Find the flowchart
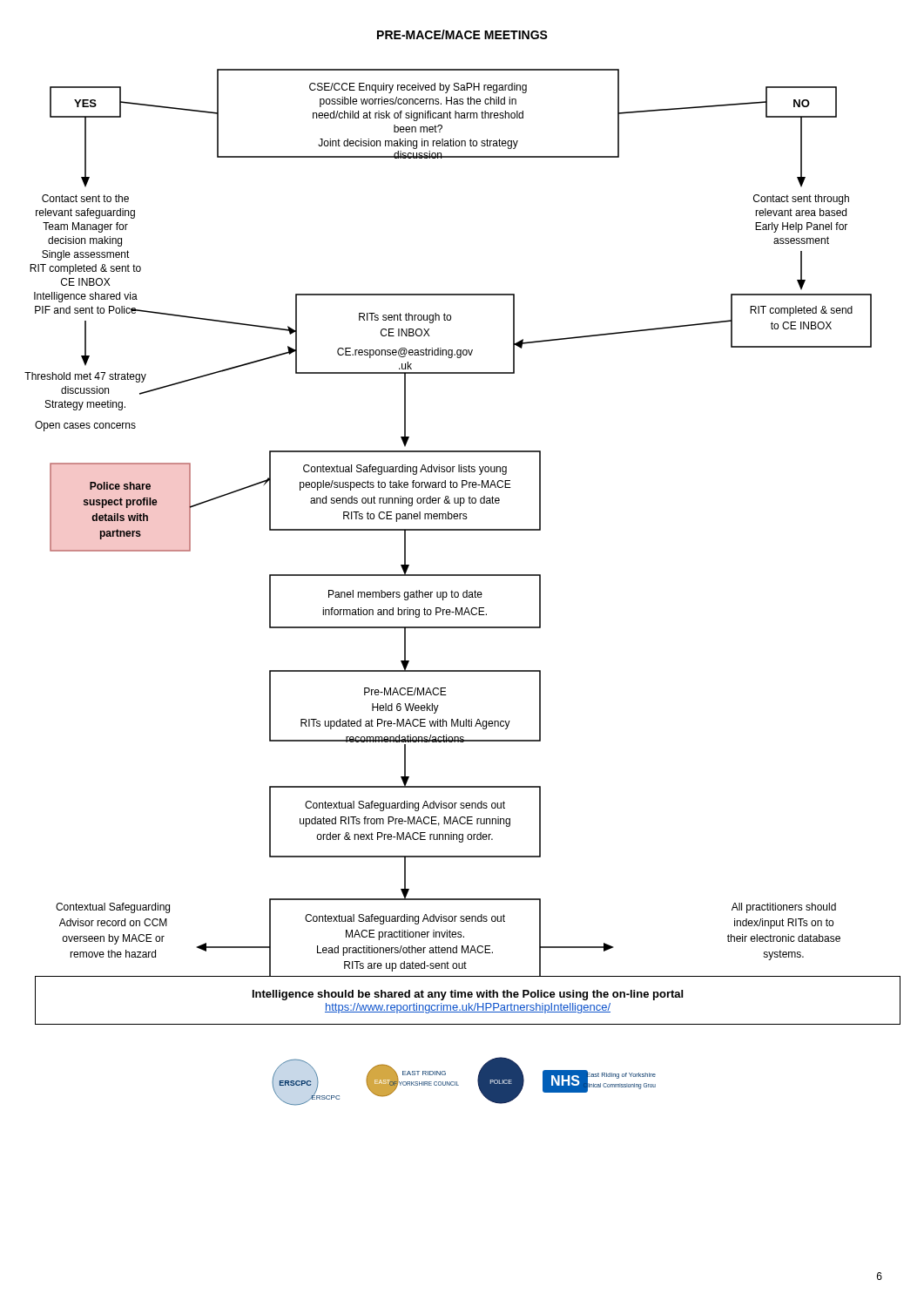924x1307 pixels. (x=462, y=614)
